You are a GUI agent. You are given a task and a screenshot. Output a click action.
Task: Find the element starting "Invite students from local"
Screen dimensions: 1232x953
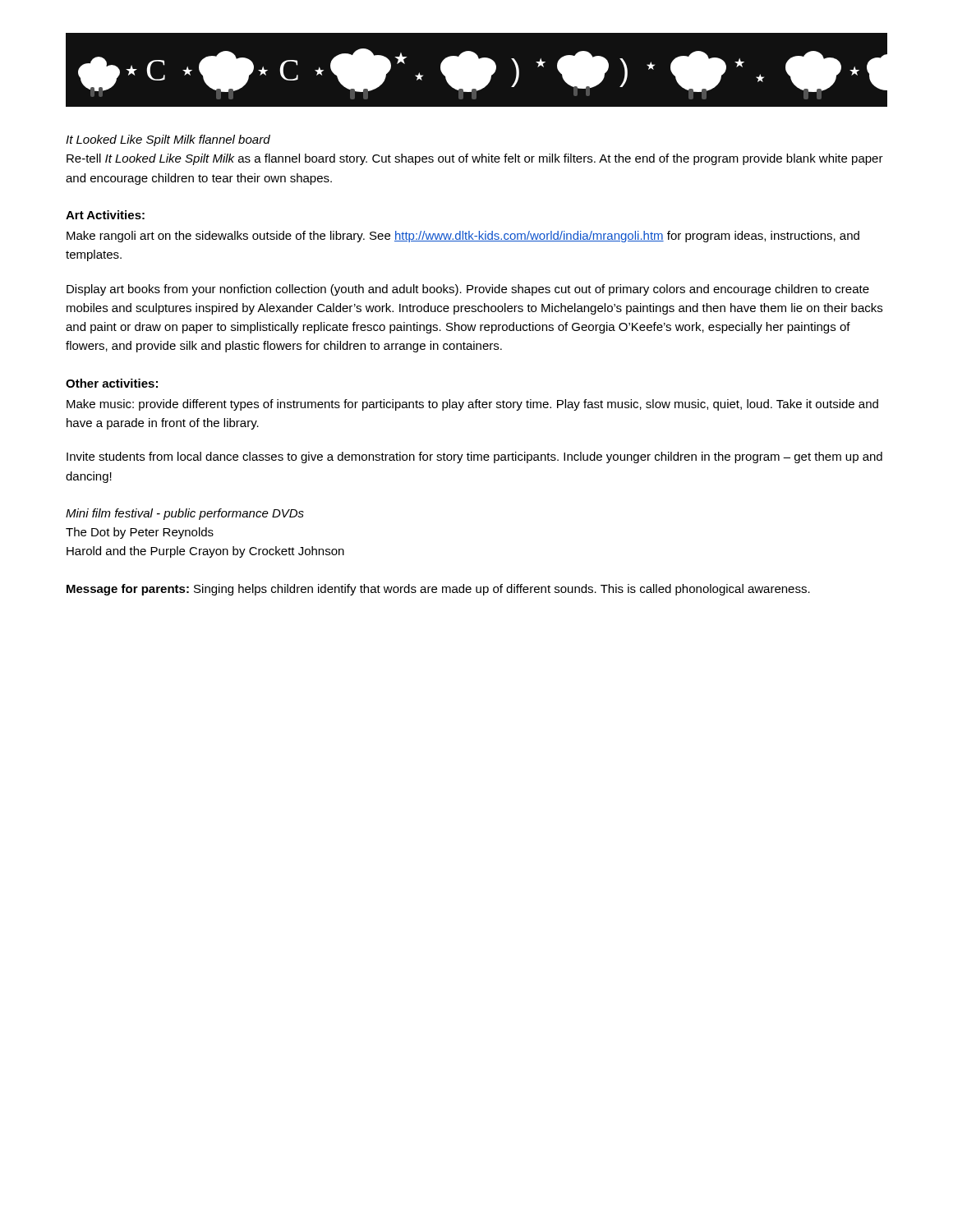click(474, 466)
